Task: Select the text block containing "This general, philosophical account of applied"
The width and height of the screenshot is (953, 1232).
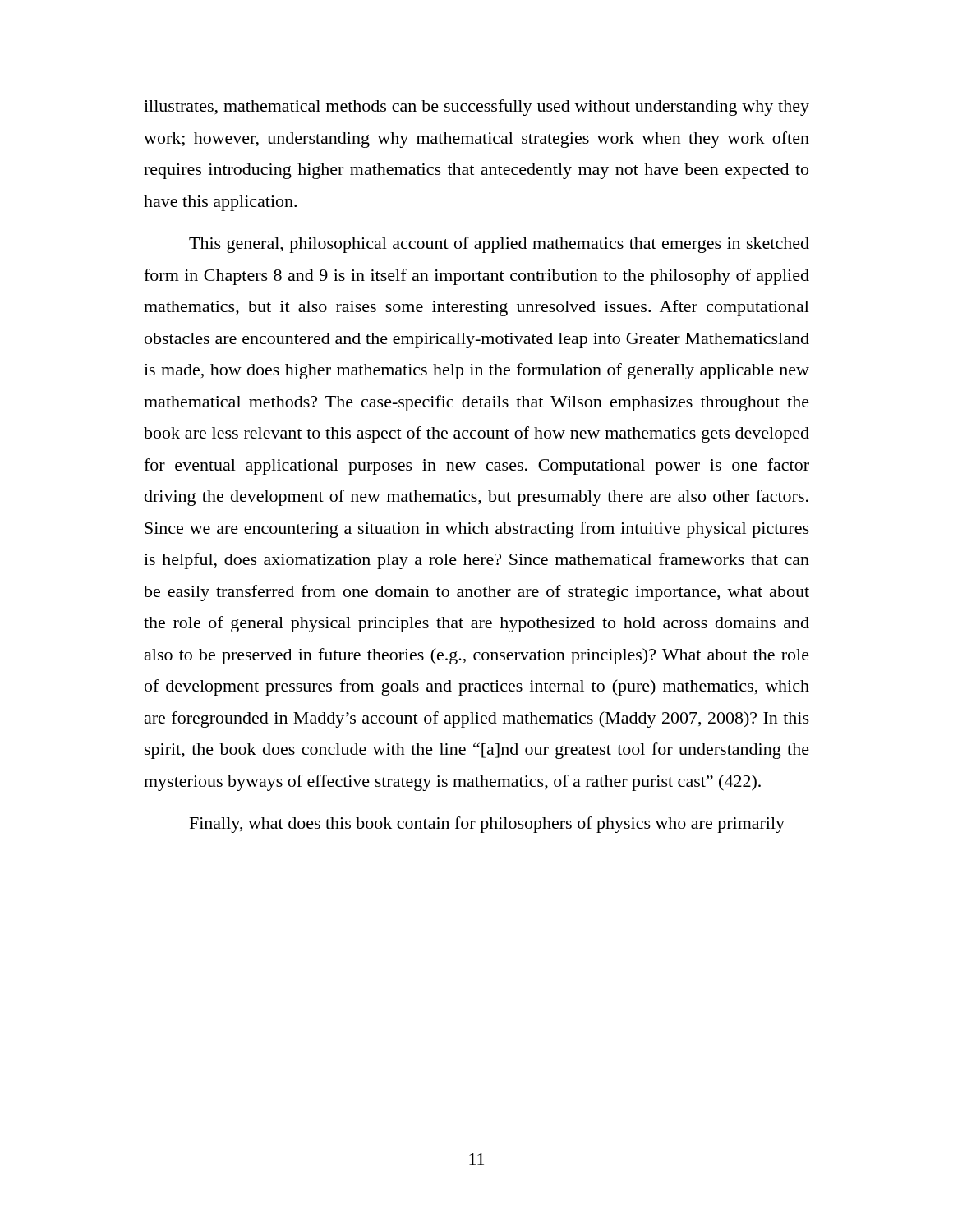Action: tap(476, 512)
